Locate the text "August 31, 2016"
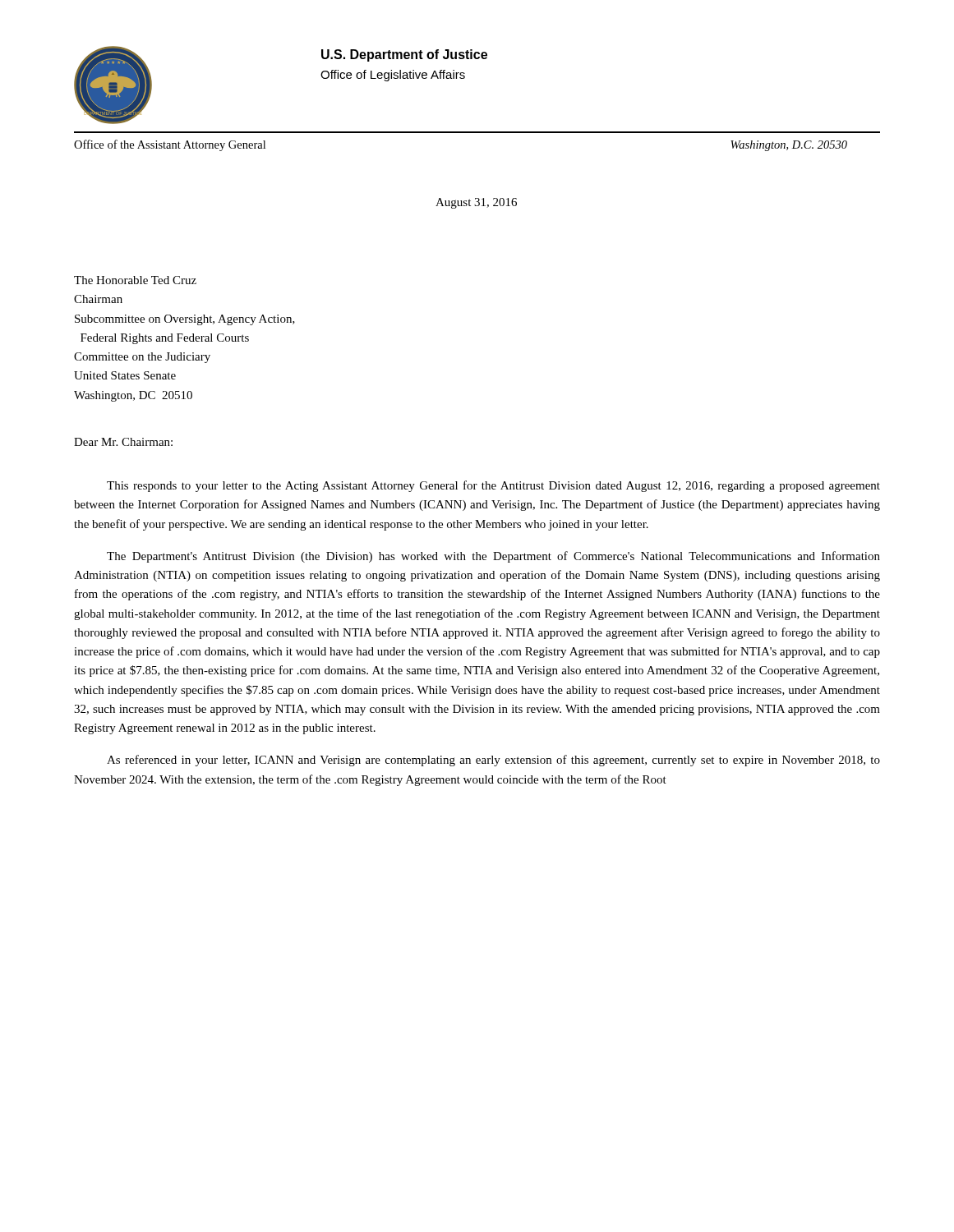Image resolution: width=954 pixels, height=1232 pixels. pos(476,202)
